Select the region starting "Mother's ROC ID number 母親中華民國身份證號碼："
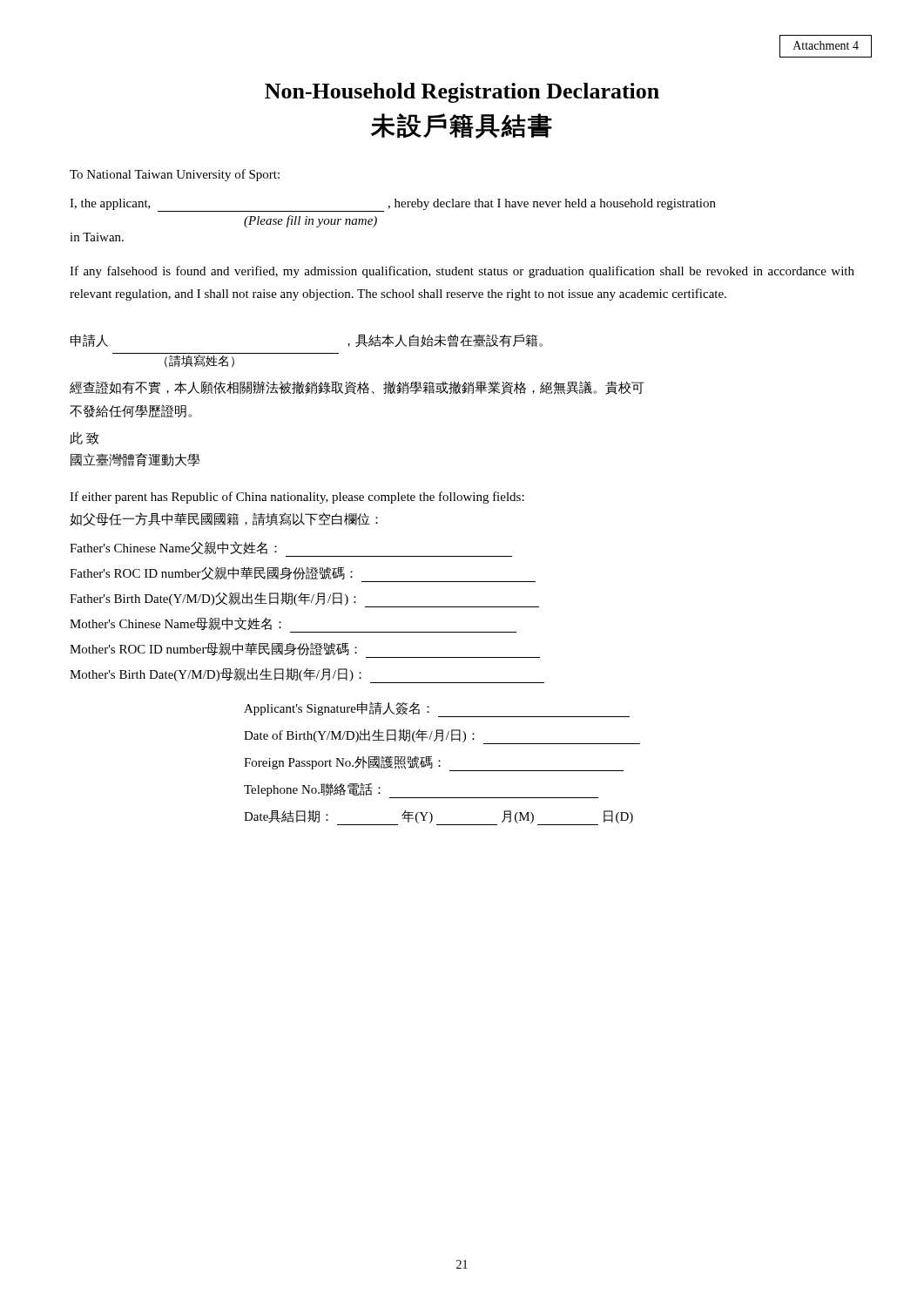 [305, 650]
